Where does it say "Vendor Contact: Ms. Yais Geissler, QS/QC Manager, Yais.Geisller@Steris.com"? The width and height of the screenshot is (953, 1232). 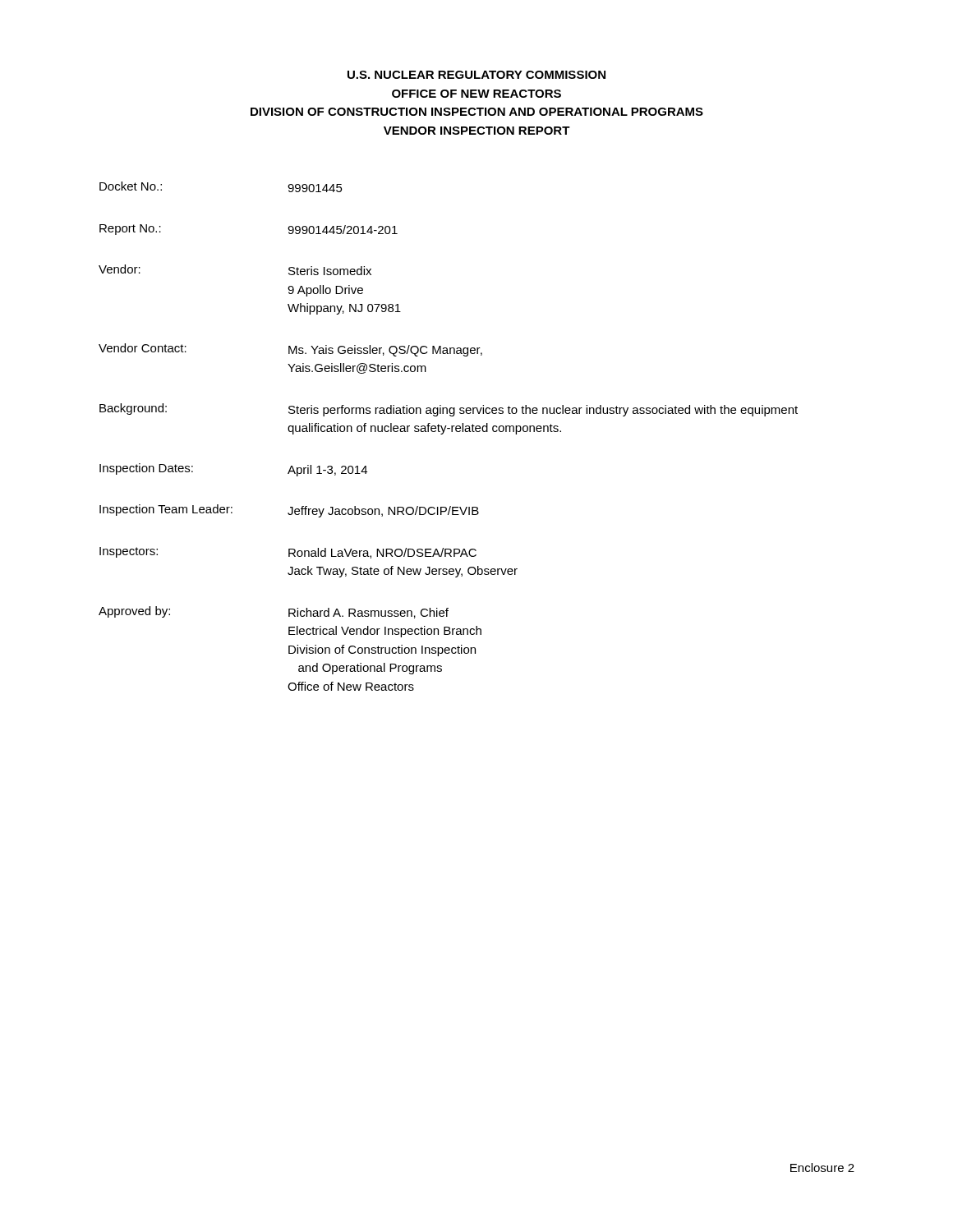click(x=476, y=359)
